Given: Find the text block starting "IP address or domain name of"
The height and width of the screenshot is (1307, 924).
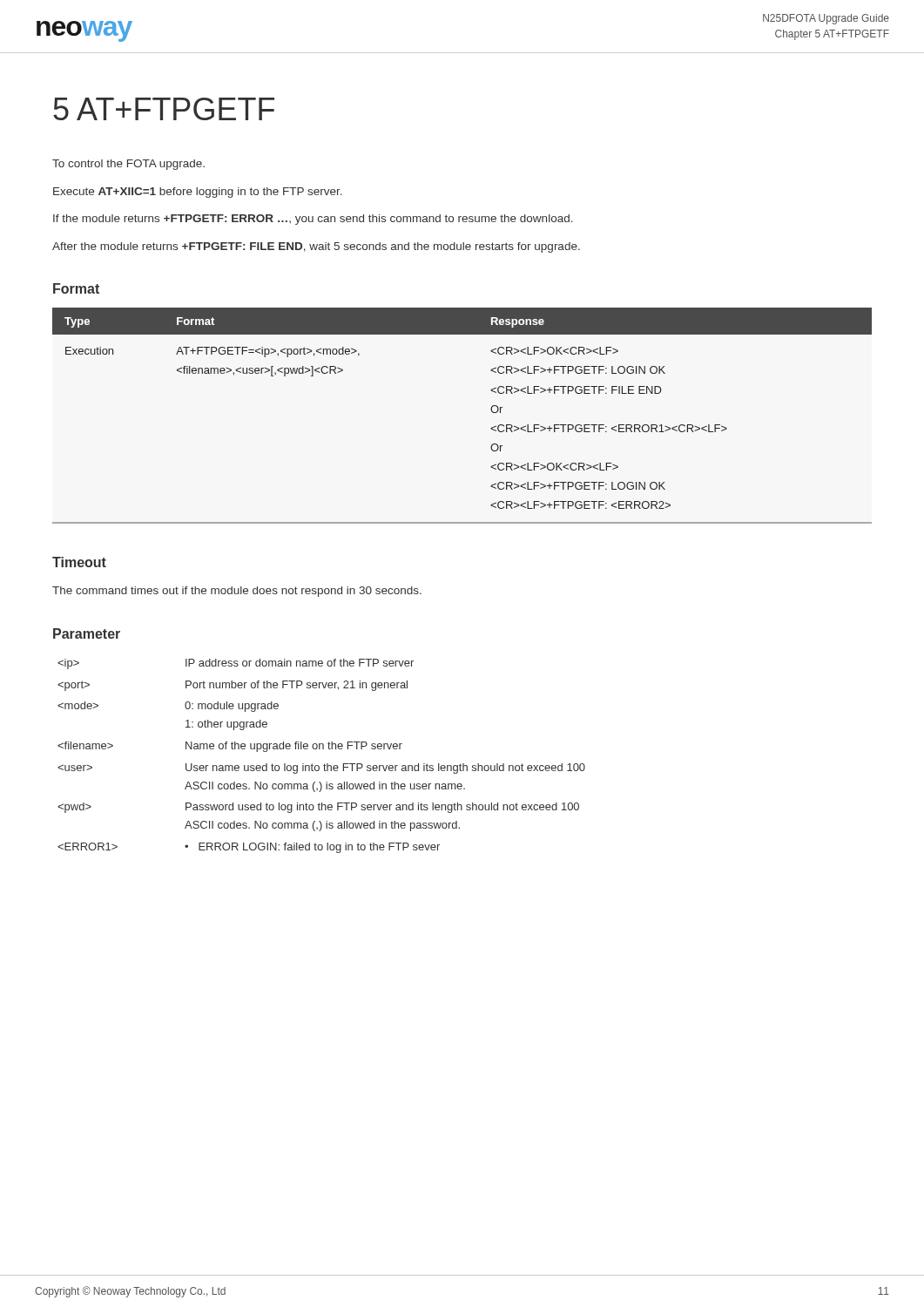Looking at the screenshot, I should coord(462,755).
